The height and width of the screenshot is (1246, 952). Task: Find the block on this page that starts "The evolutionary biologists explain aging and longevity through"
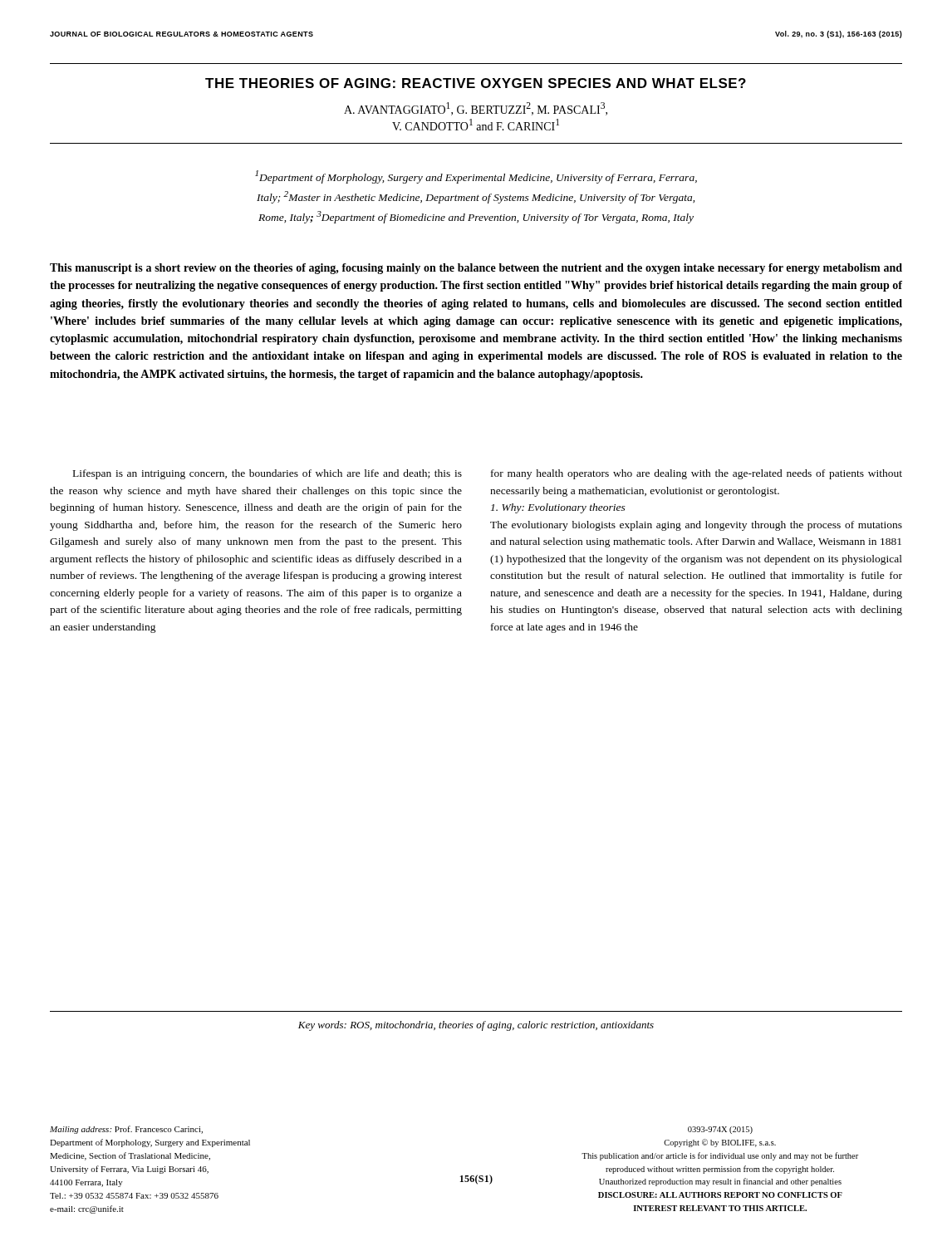point(696,576)
